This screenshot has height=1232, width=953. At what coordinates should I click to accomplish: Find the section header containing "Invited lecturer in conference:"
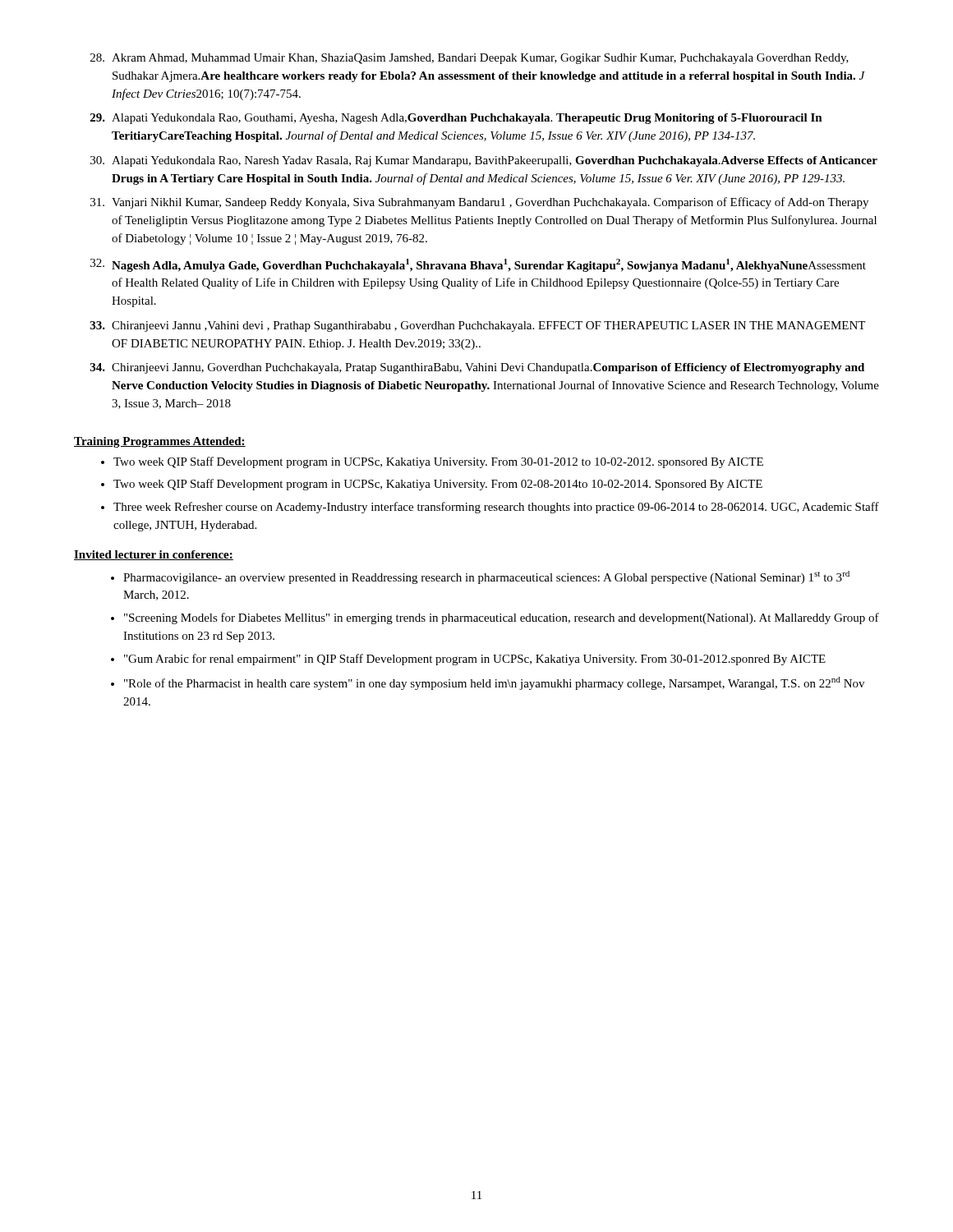pos(154,554)
